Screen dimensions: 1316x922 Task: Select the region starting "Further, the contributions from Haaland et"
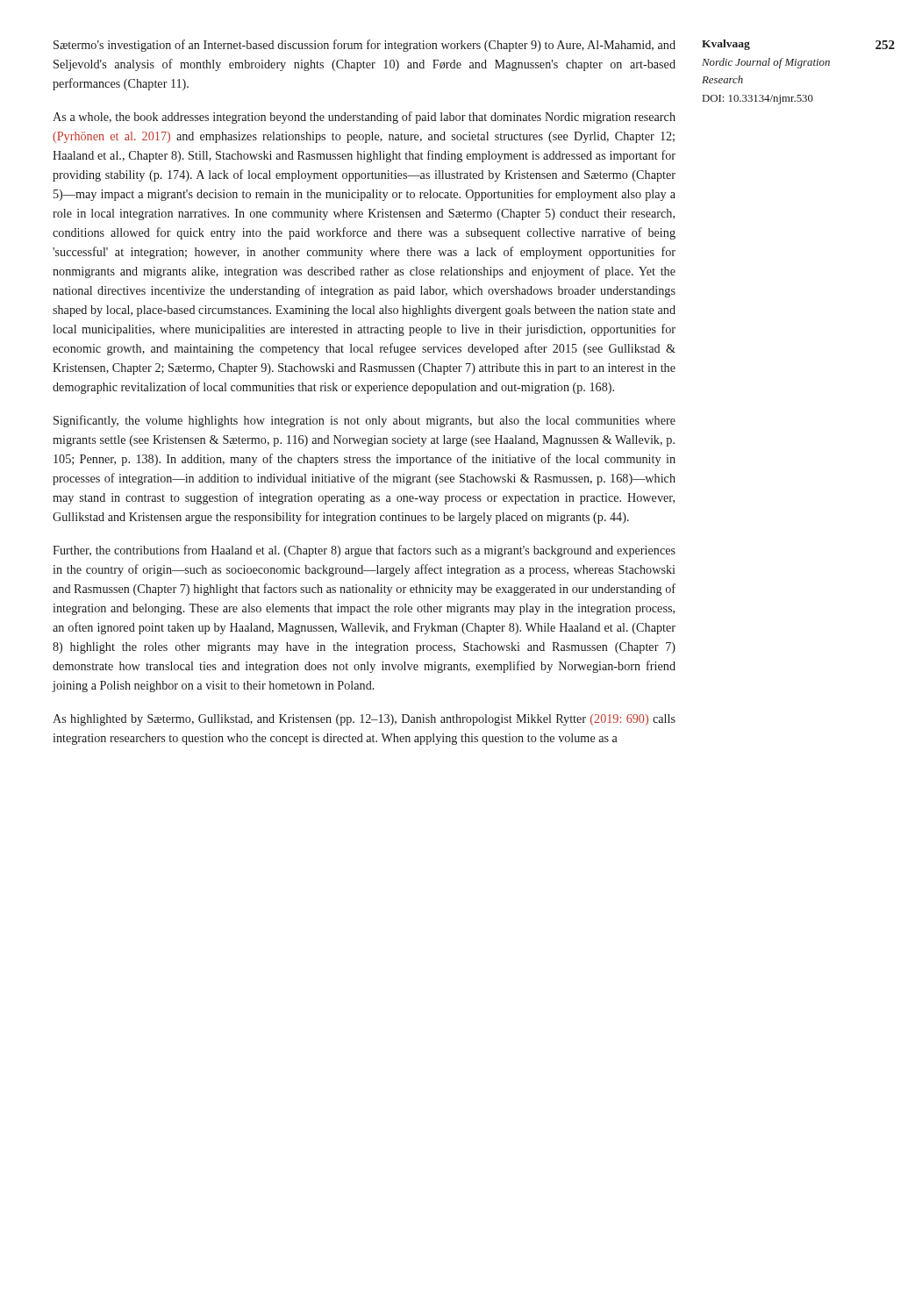pyautogui.click(x=364, y=618)
